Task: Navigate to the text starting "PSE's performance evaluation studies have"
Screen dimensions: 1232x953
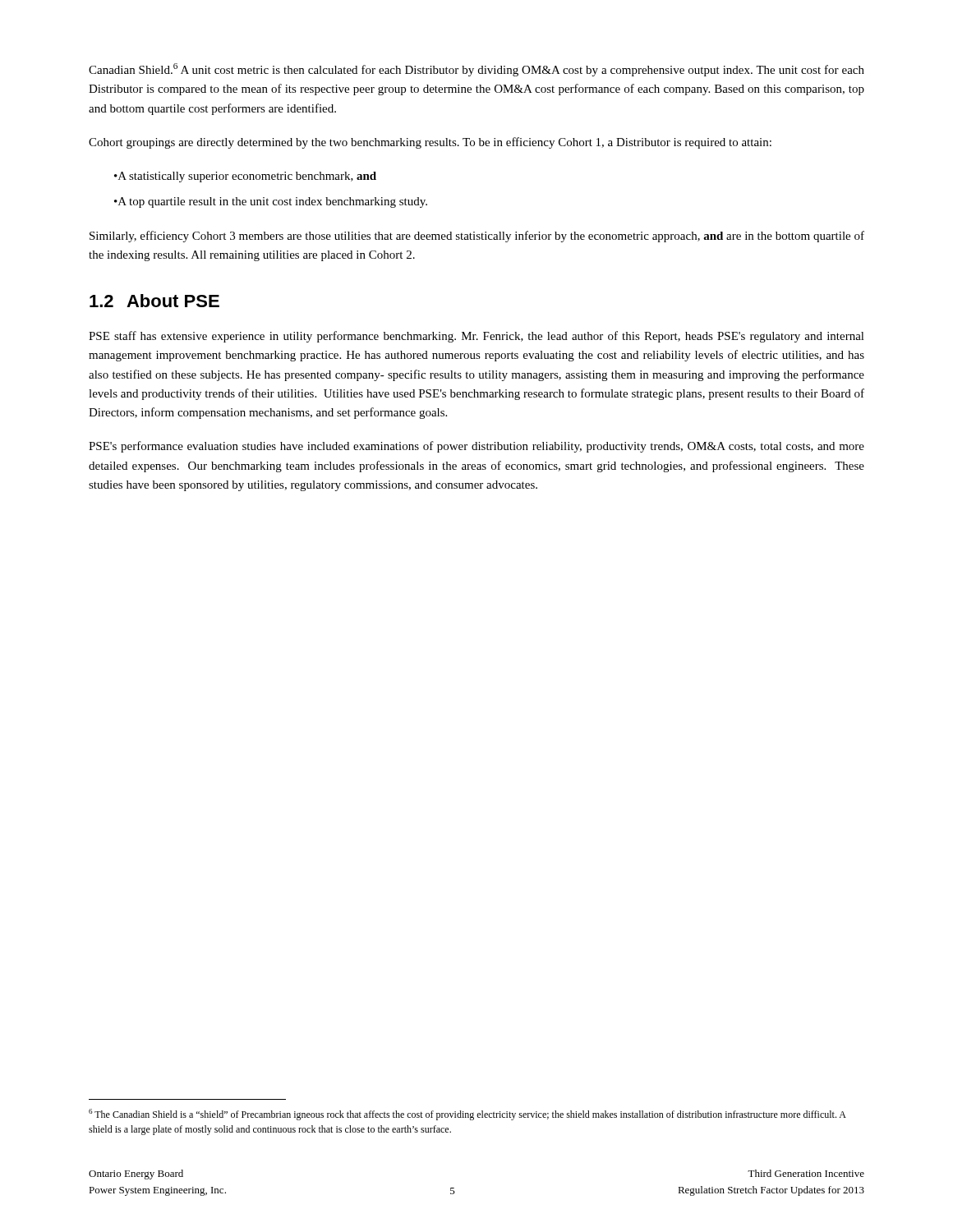Action: (476, 465)
